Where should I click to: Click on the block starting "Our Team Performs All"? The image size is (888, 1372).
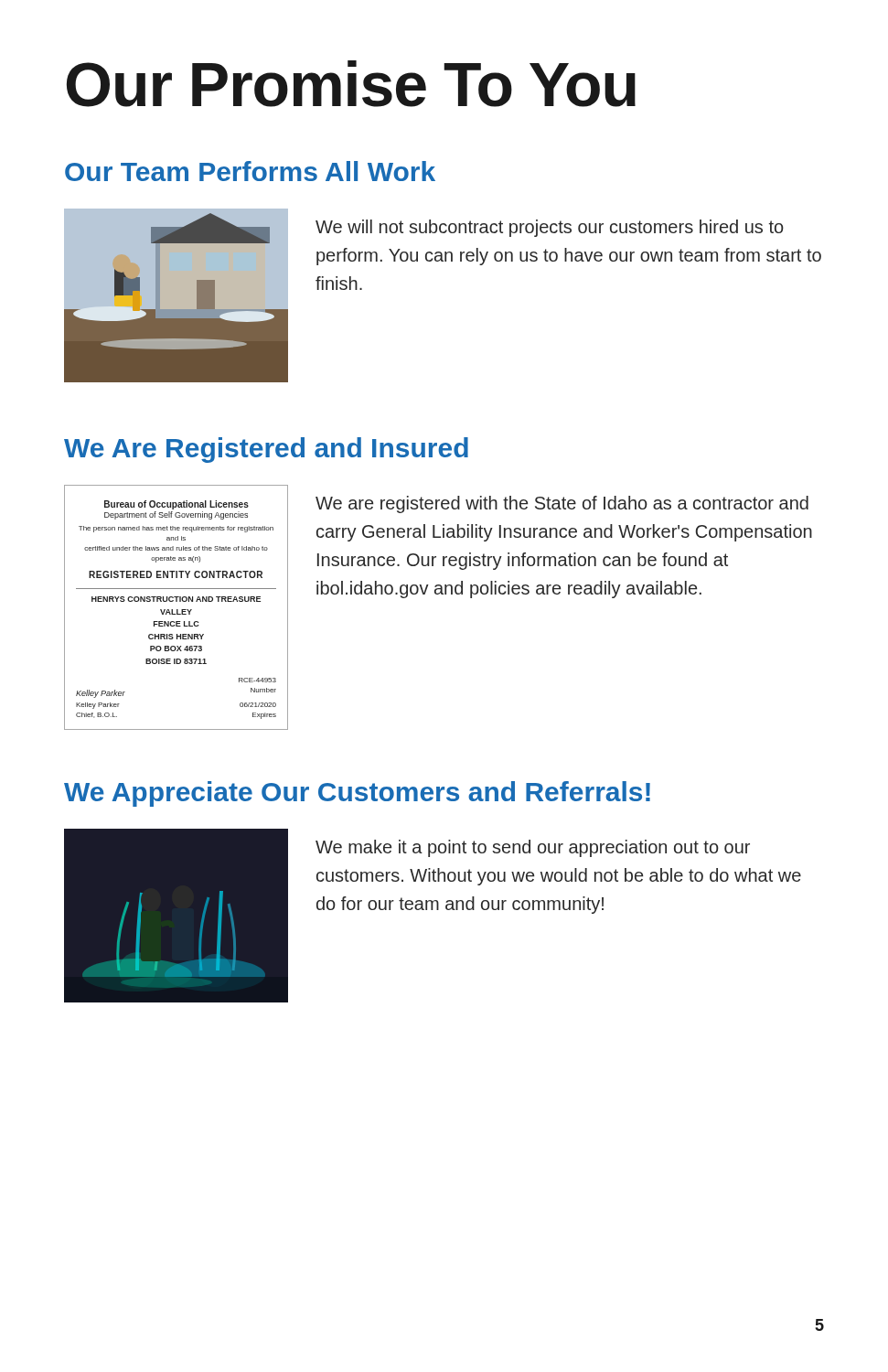[x=444, y=172]
